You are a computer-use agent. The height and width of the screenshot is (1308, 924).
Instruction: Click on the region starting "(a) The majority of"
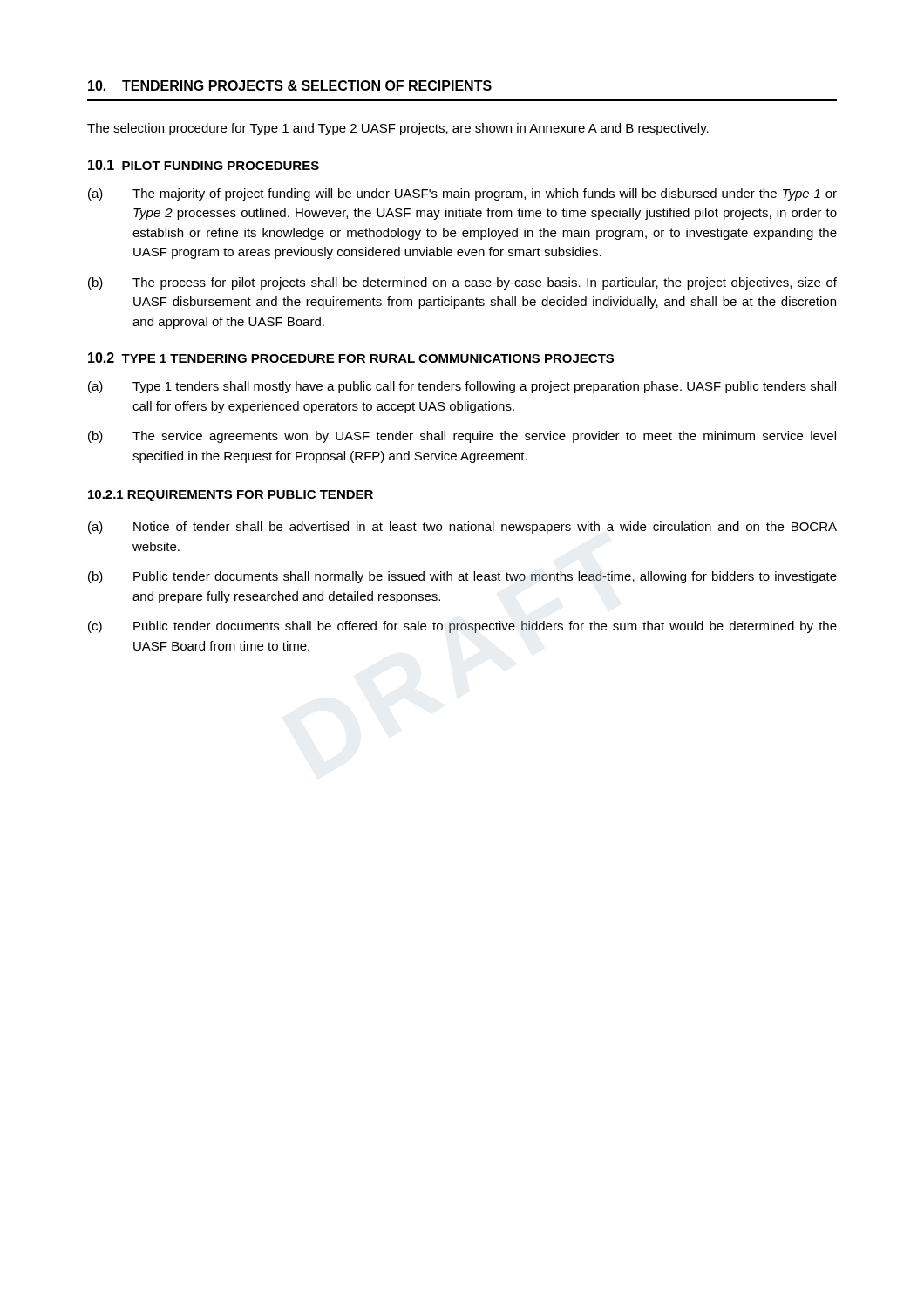tap(462, 223)
